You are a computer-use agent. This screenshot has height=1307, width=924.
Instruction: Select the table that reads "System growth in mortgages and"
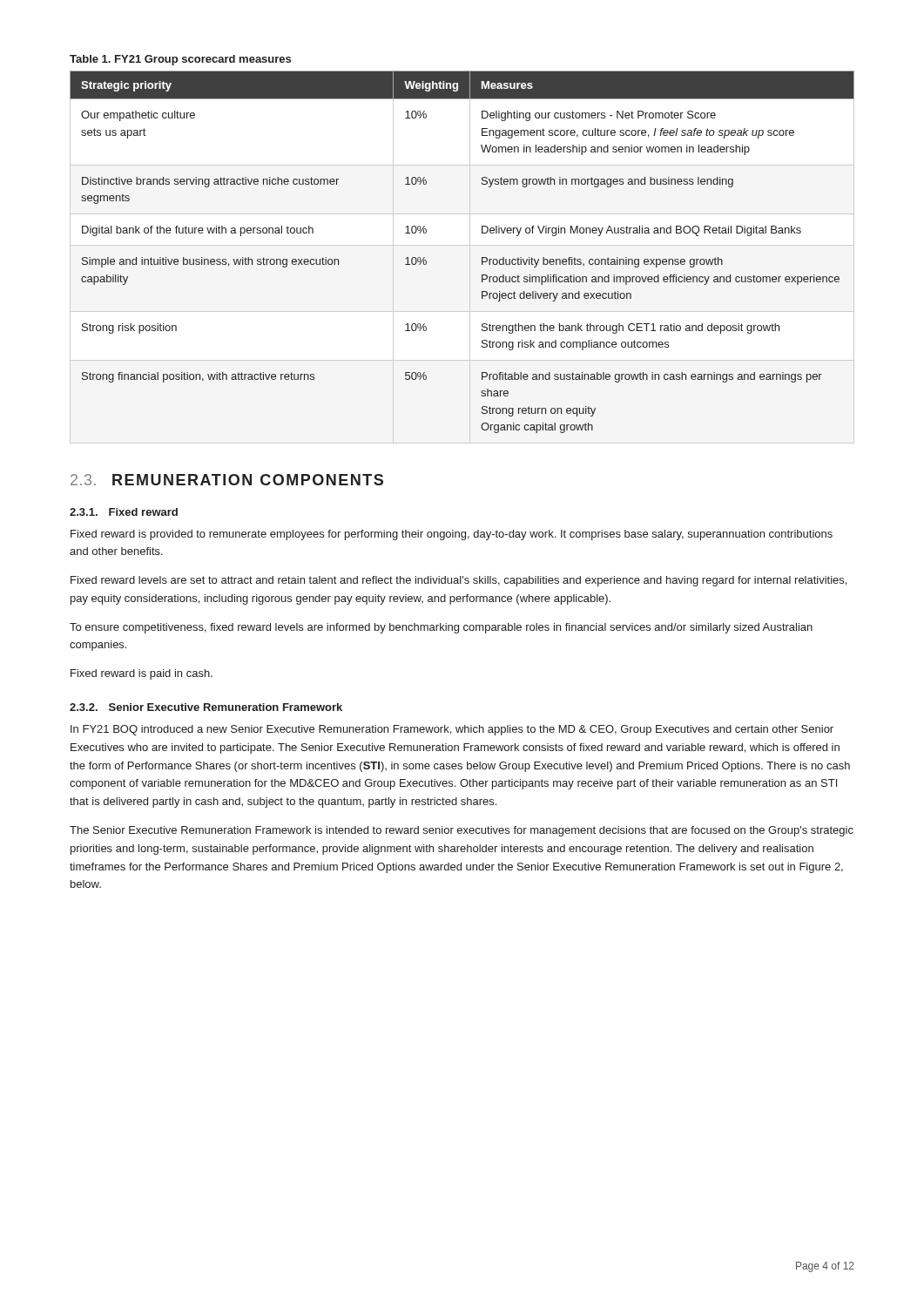pos(462,257)
